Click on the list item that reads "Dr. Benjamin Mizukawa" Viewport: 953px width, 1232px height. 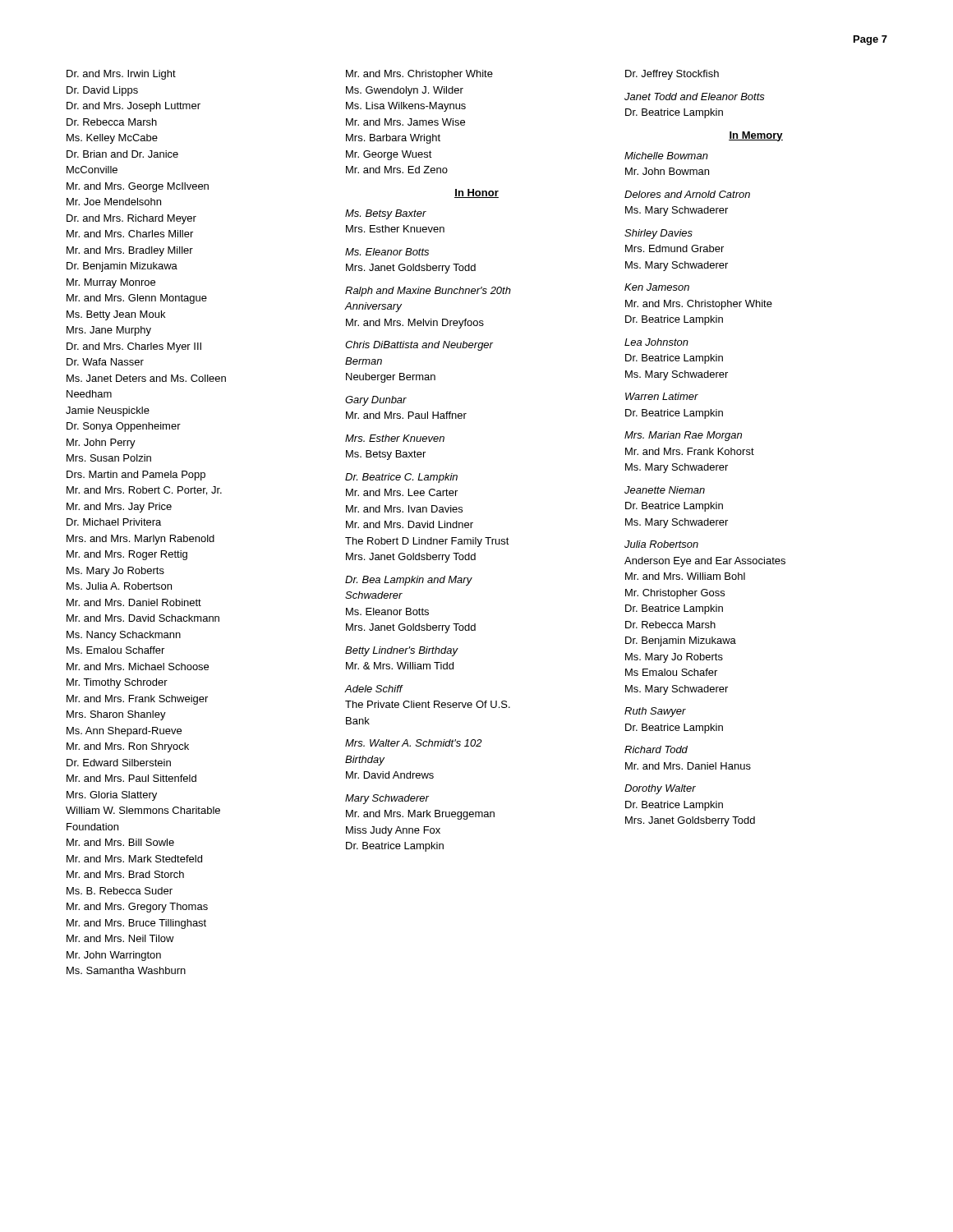point(122,266)
